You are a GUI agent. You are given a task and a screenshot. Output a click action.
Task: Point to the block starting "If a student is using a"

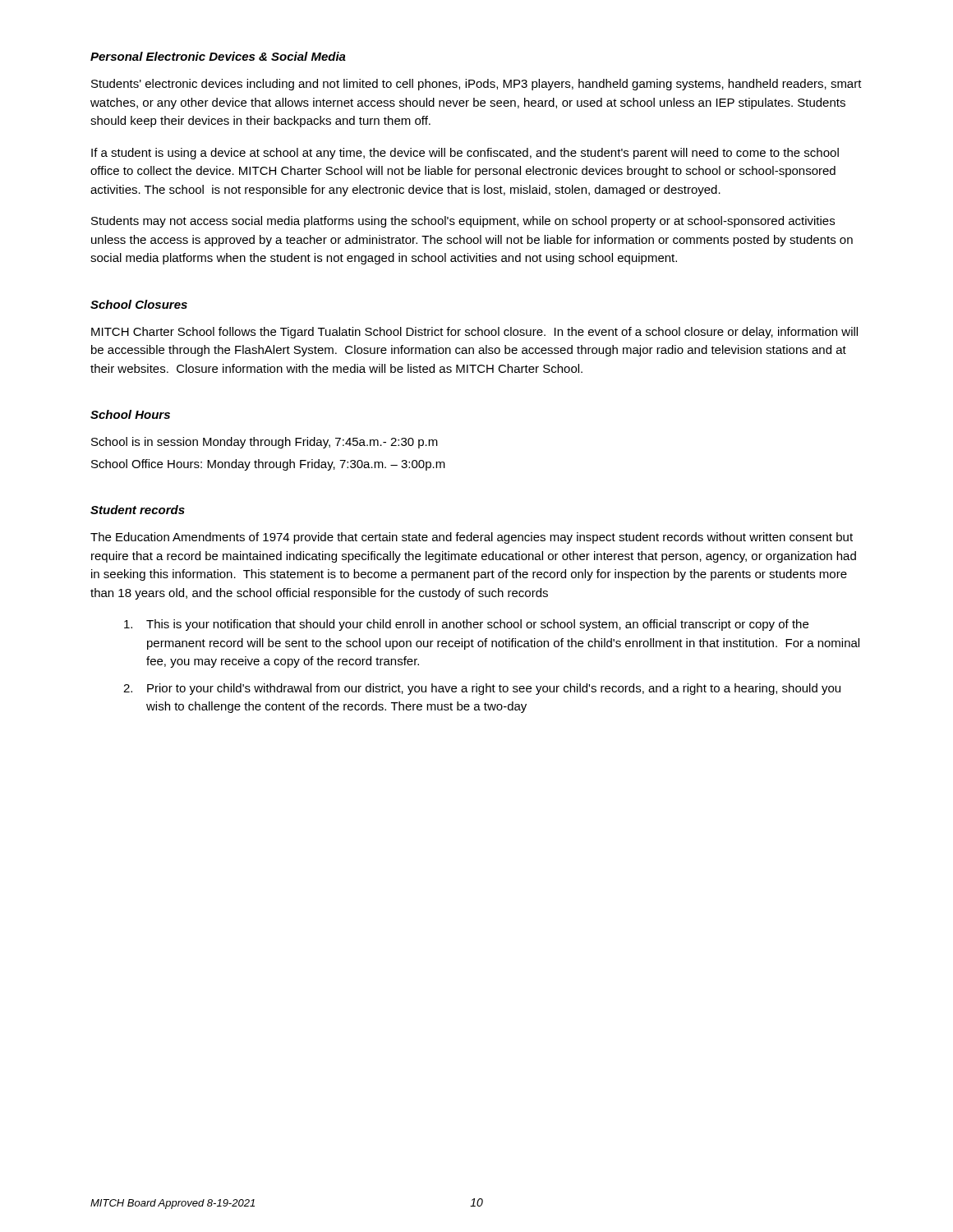(465, 170)
